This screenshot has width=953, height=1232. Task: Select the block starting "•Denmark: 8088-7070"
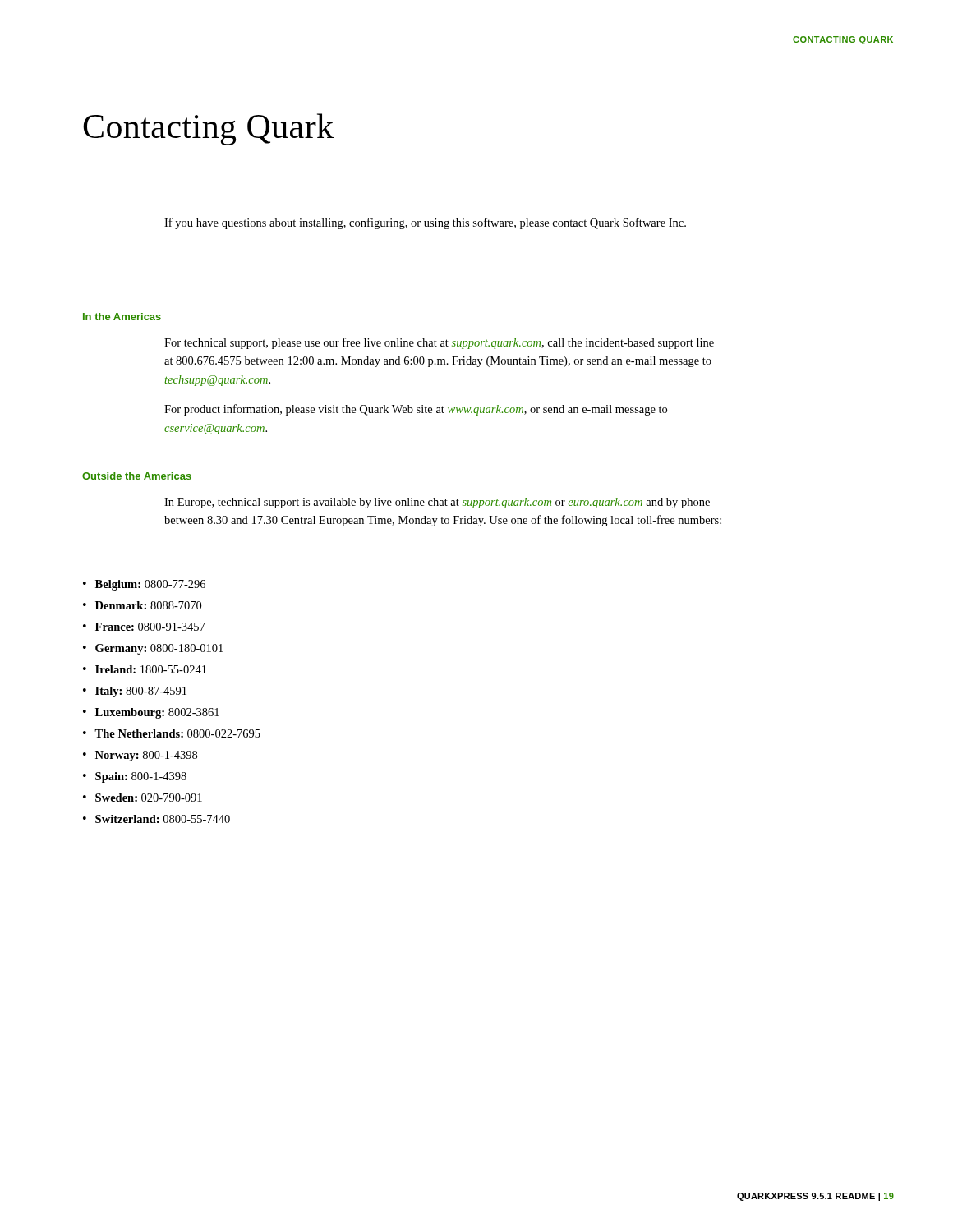tap(142, 606)
